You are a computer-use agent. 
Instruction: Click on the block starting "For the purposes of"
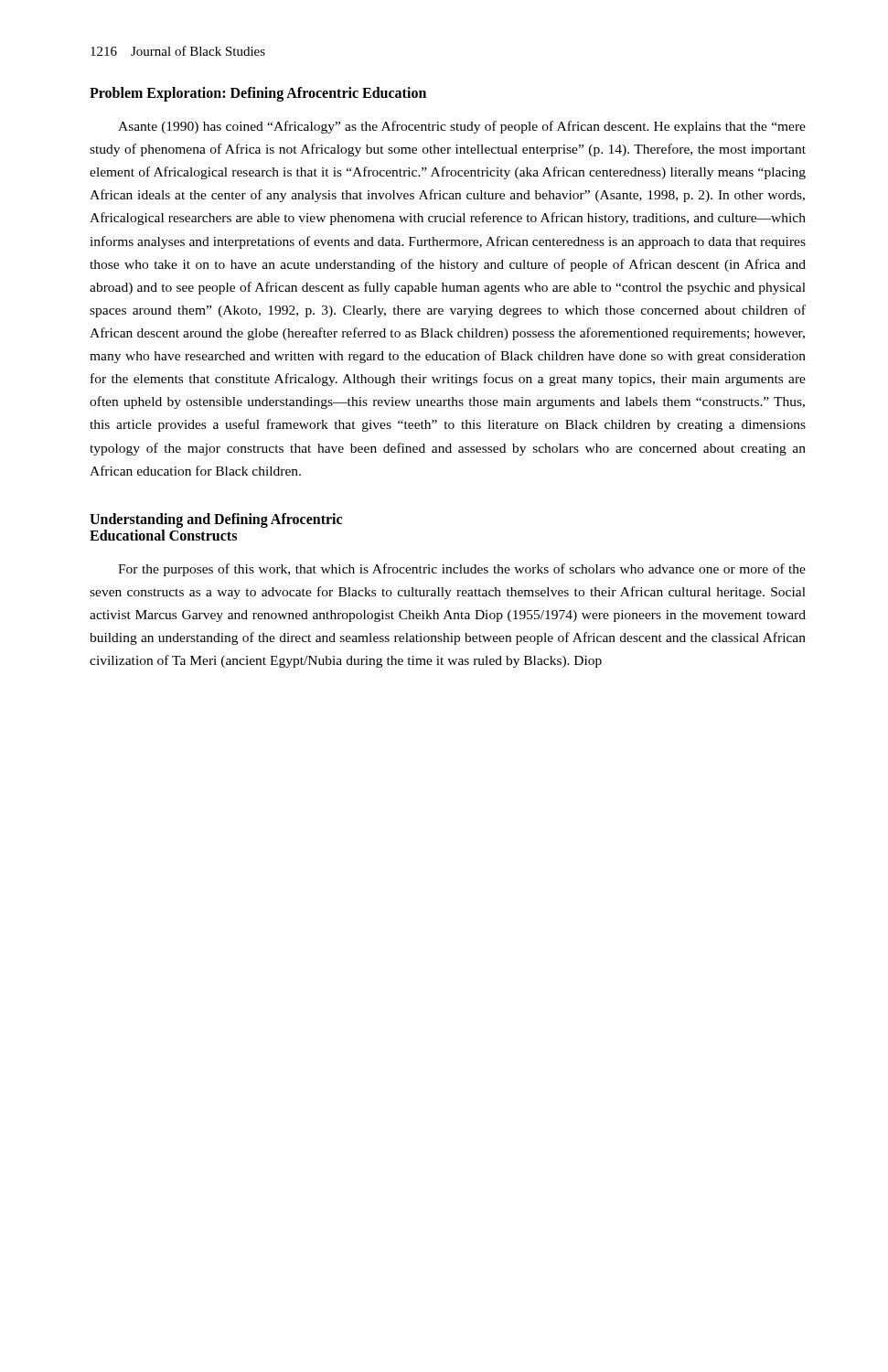[448, 614]
